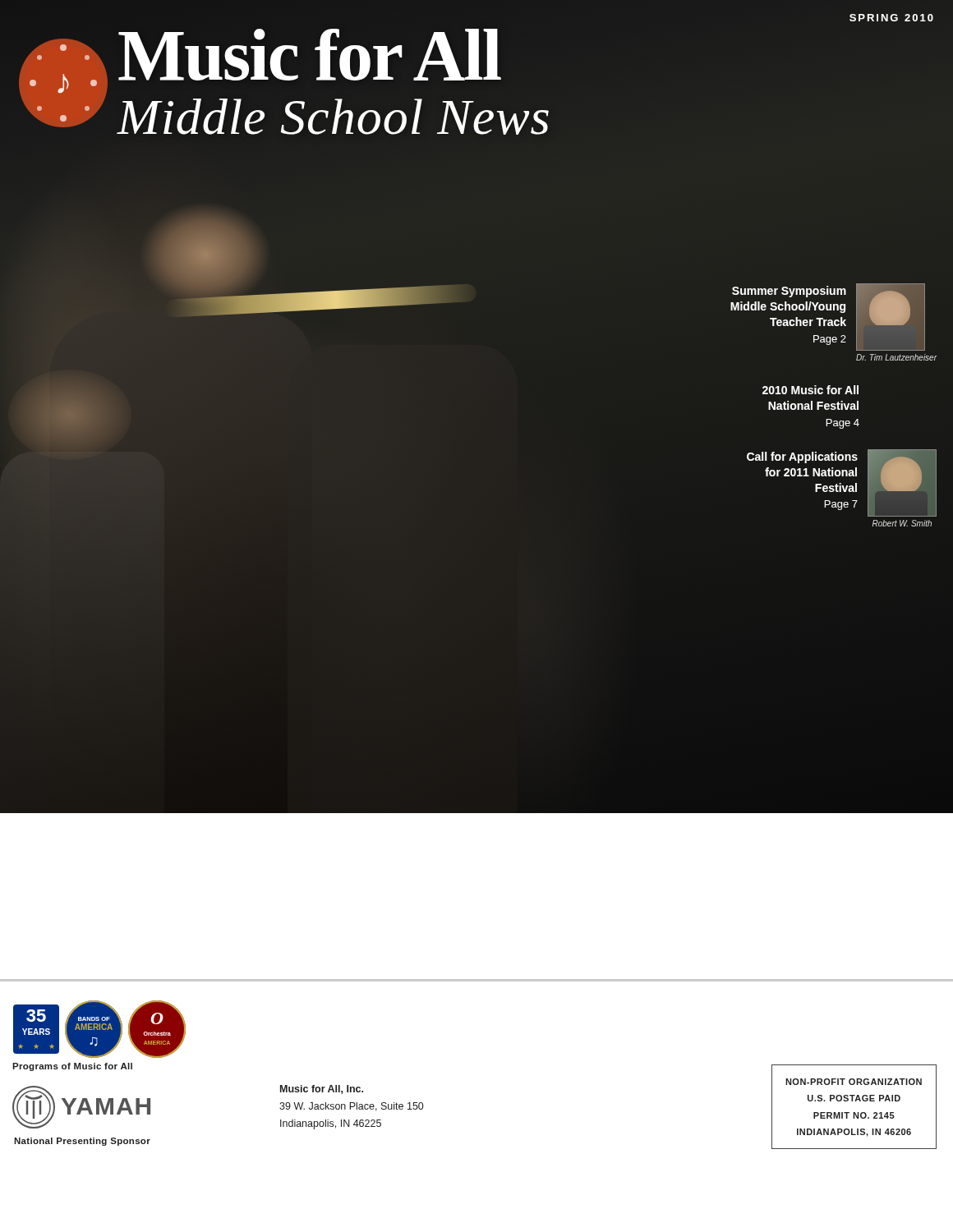The height and width of the screenshot is (1232, 953).
Task: Click on the text containing "National Presenting Sponsor"
Action: click(82, 1141)
